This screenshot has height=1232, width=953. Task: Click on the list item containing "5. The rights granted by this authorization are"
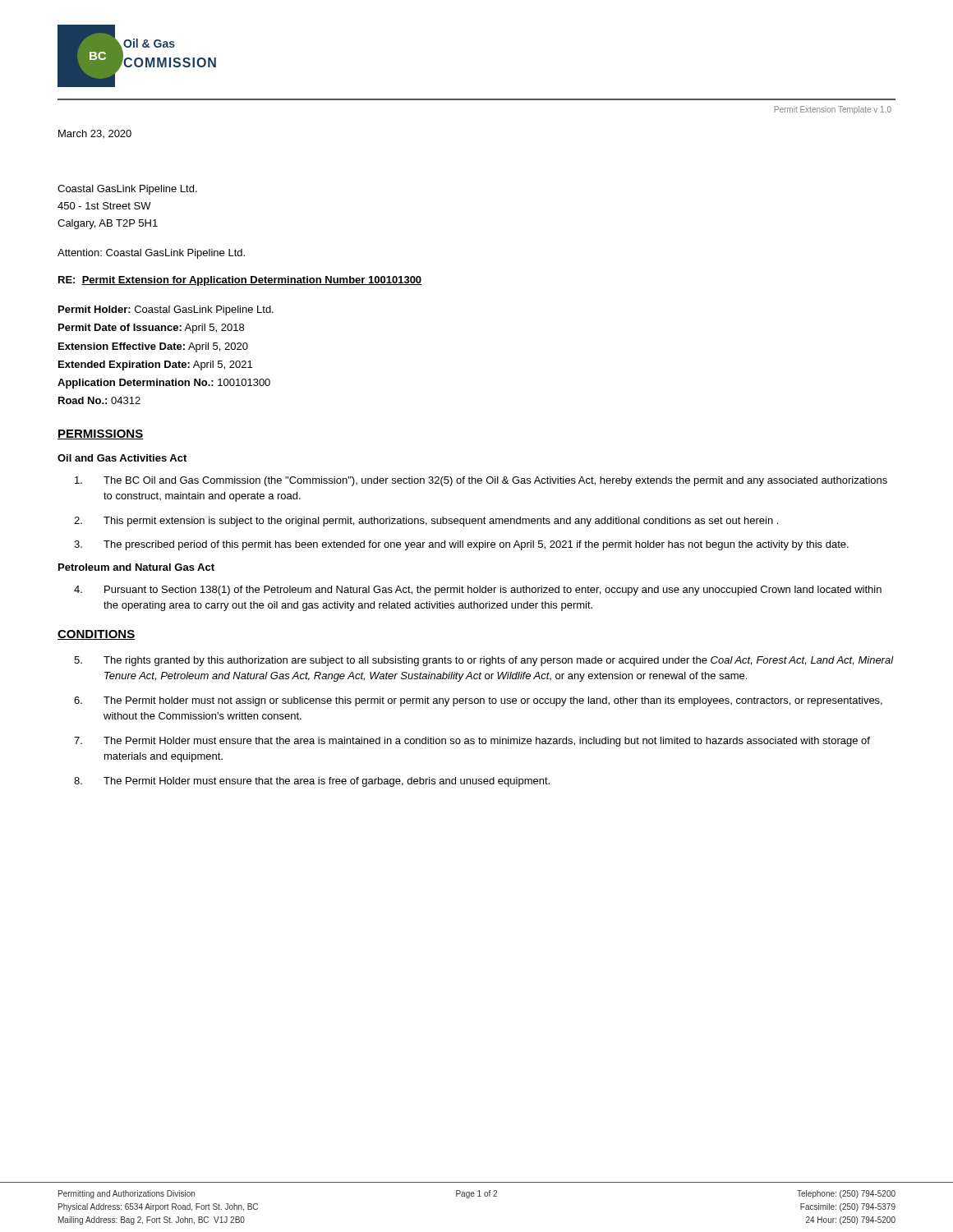pyautogui.click(x=476, y=668)
